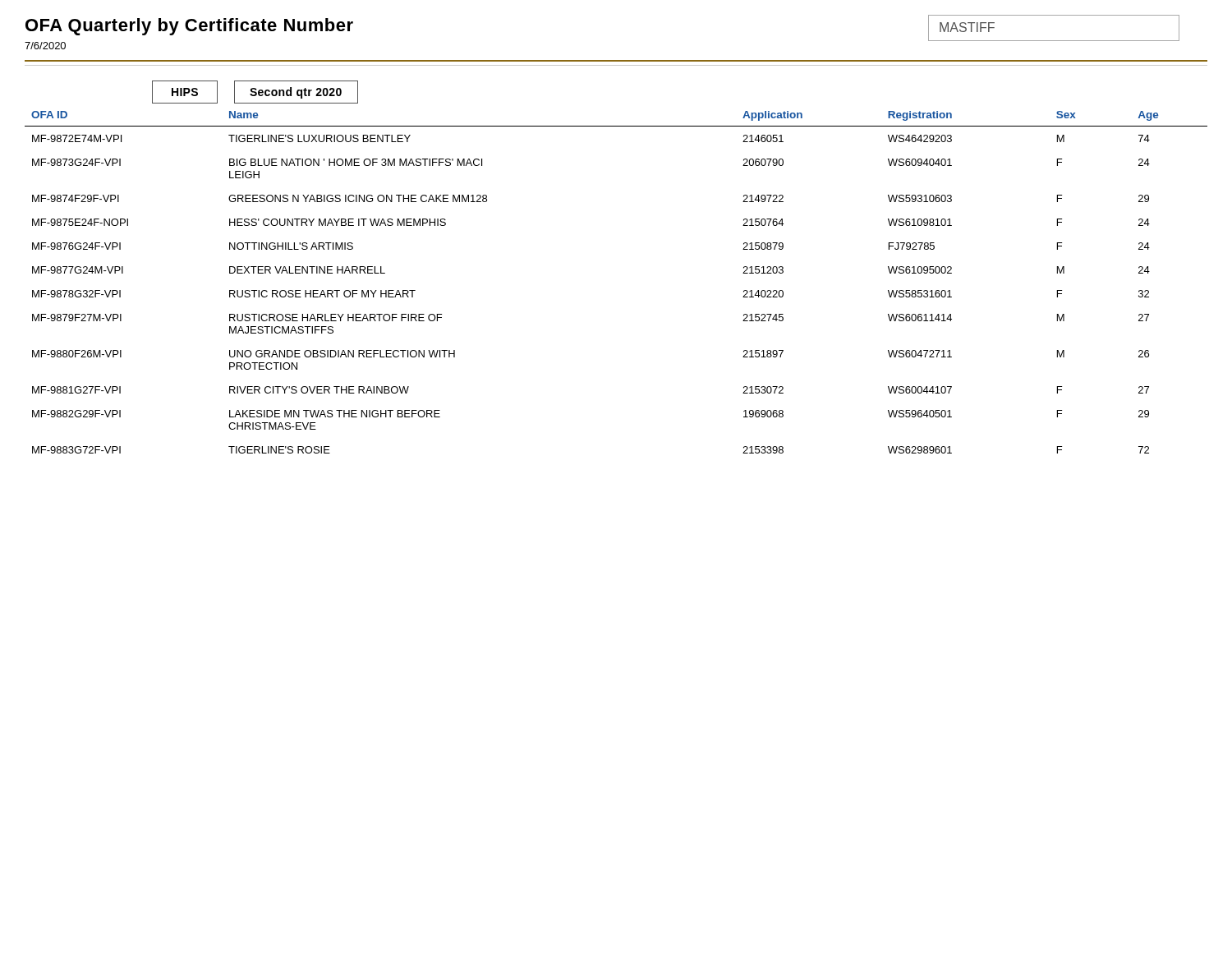The height and width of the screenshot is (953, 1232).
Task: Select the table that reads "NOTTINGHILL'S ARTIMIS"
Action: point(616,283)
